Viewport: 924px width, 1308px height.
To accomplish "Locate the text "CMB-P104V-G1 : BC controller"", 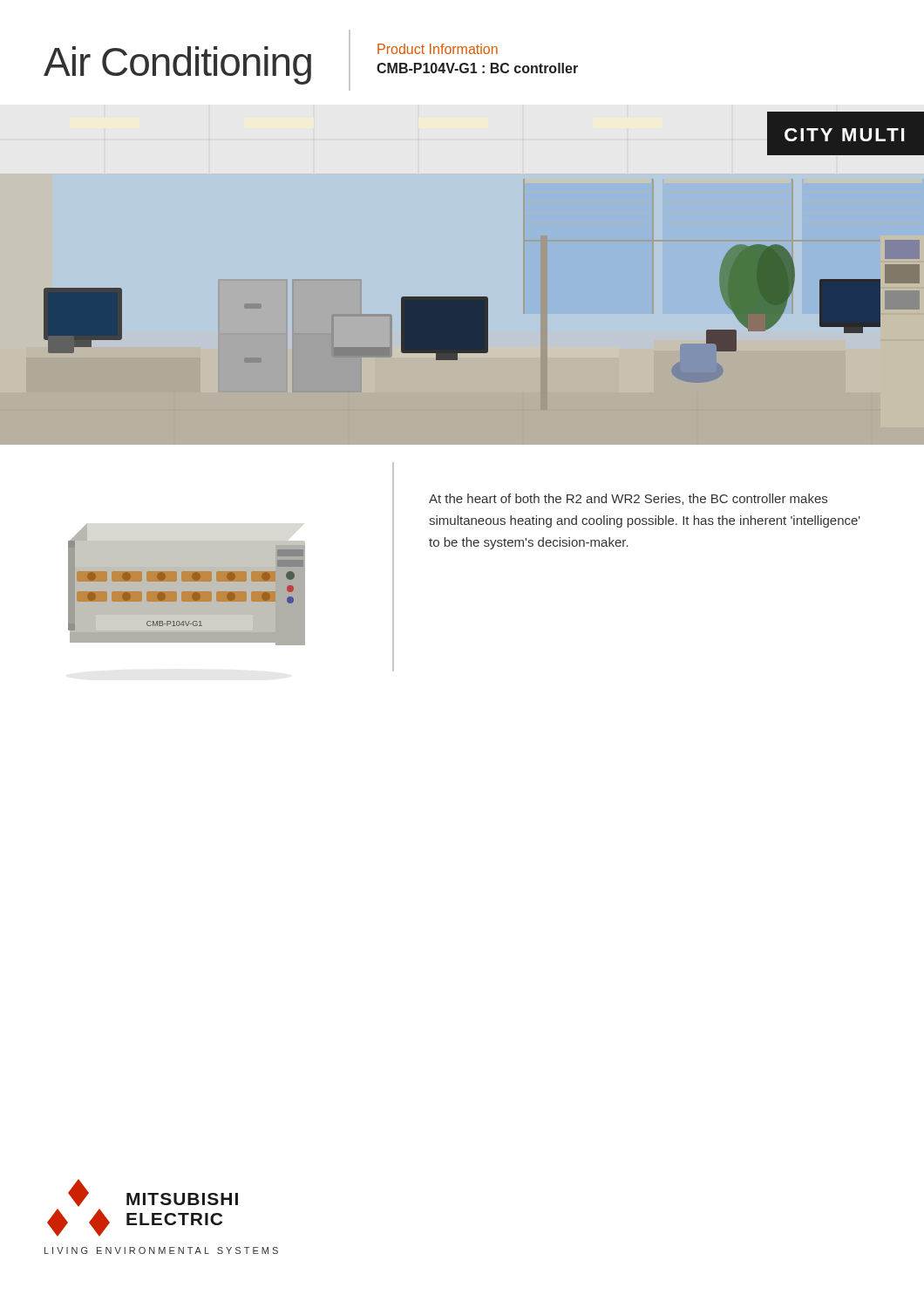I will (x=477, y=68).
